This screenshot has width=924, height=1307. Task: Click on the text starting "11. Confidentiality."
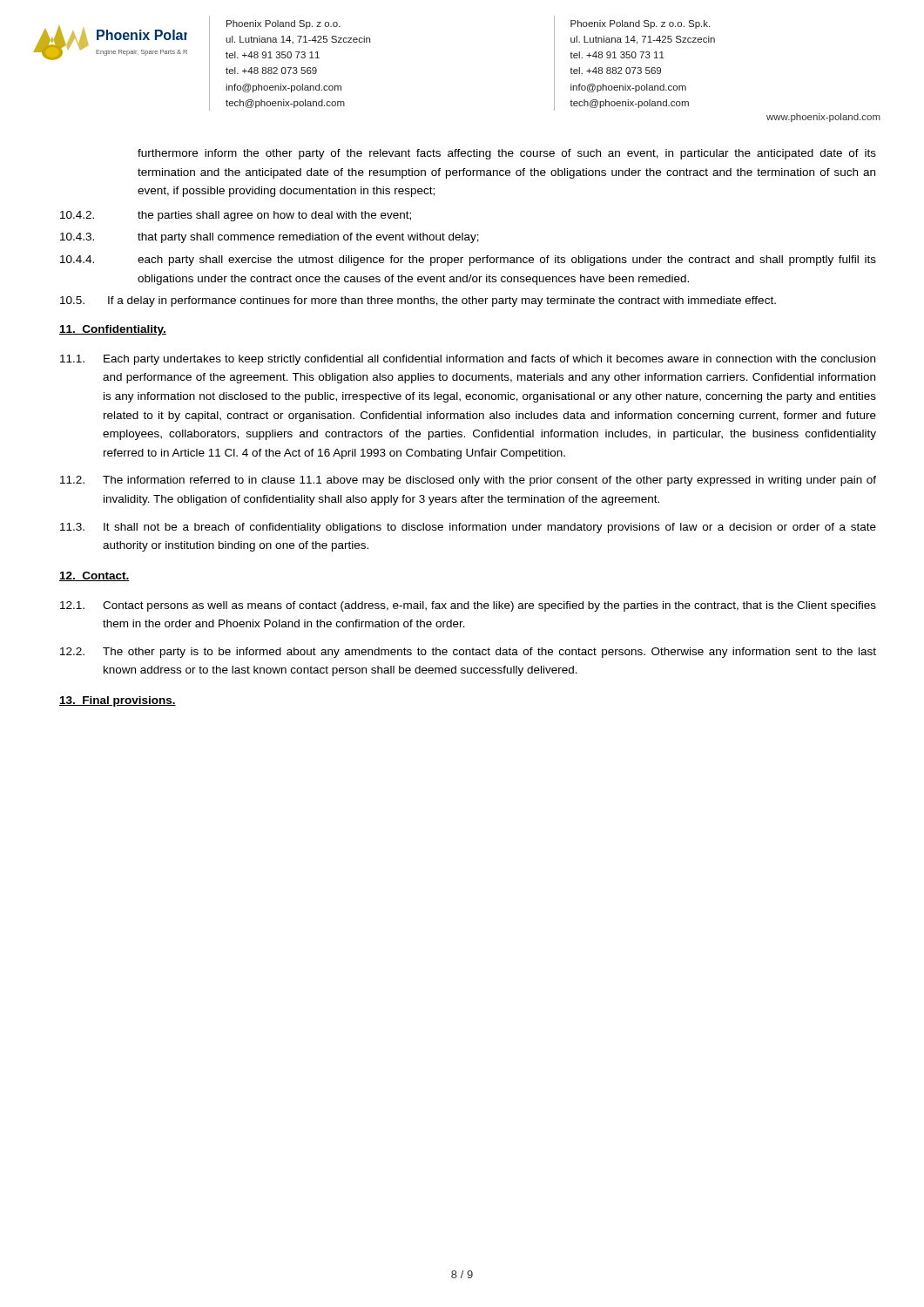[113, 329]
